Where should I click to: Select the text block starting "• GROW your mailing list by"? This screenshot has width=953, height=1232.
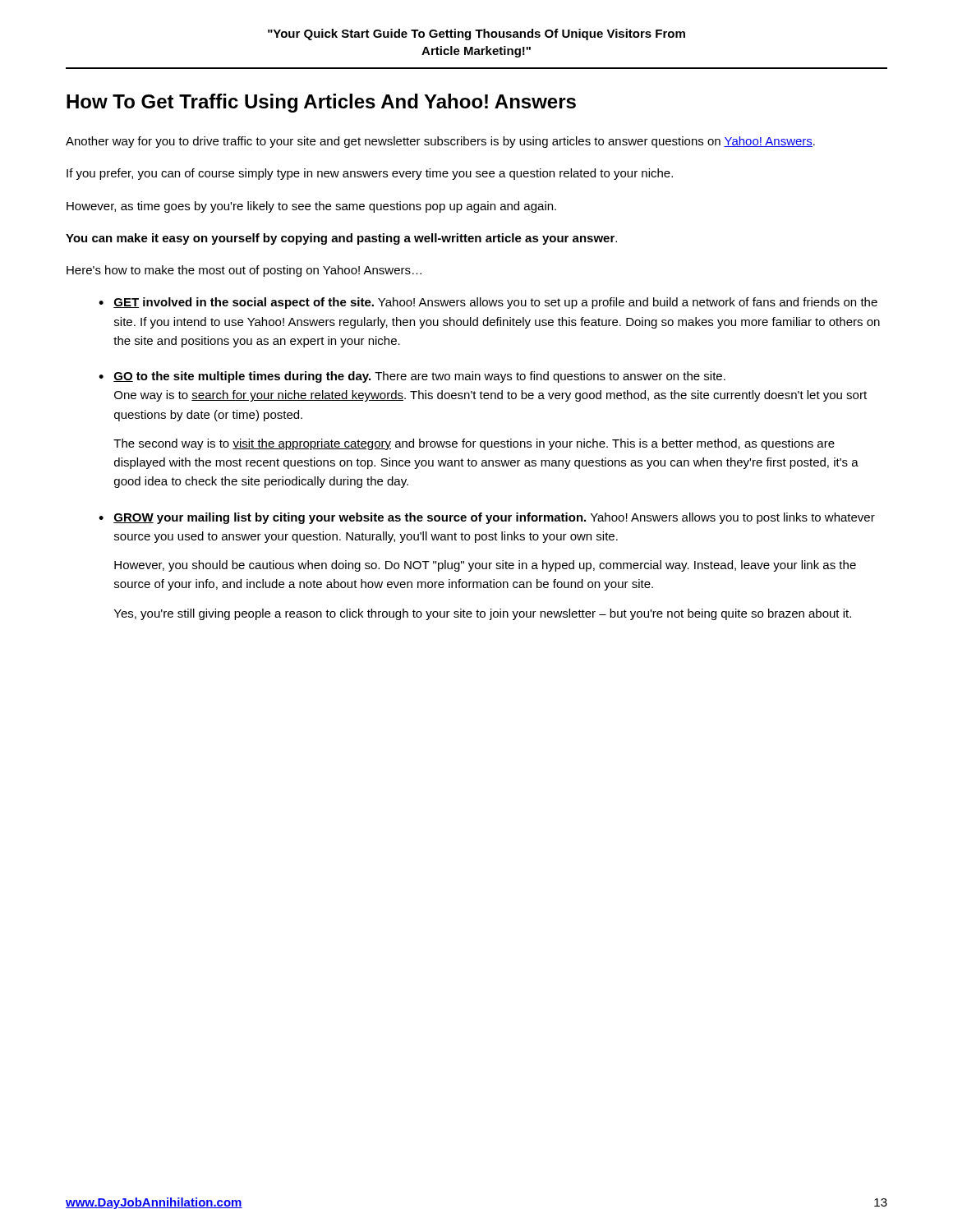[x=493, y=565]
